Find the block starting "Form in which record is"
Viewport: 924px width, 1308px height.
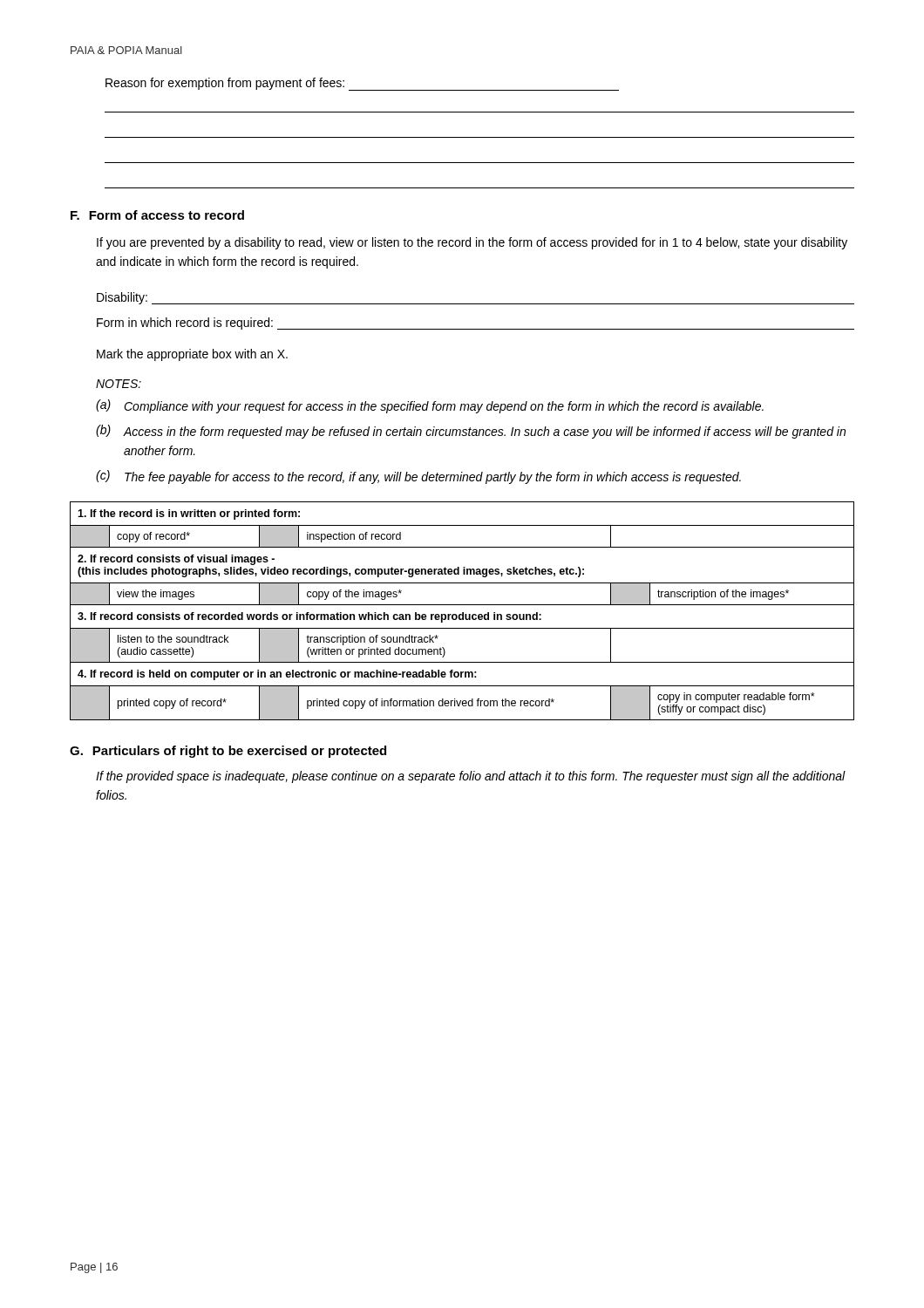475,321
